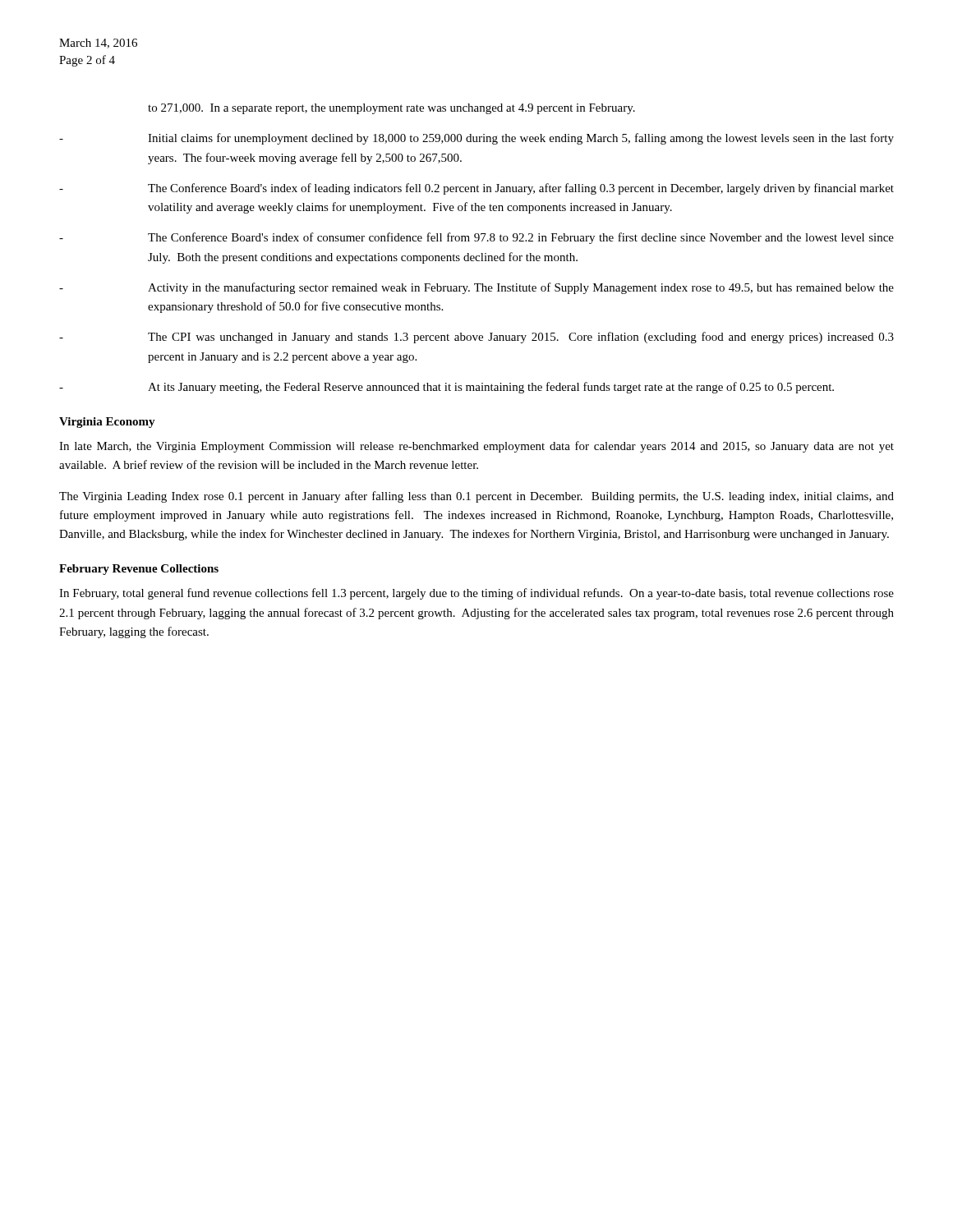Find the section header that says "Virginia Economy"

(107, 421)
